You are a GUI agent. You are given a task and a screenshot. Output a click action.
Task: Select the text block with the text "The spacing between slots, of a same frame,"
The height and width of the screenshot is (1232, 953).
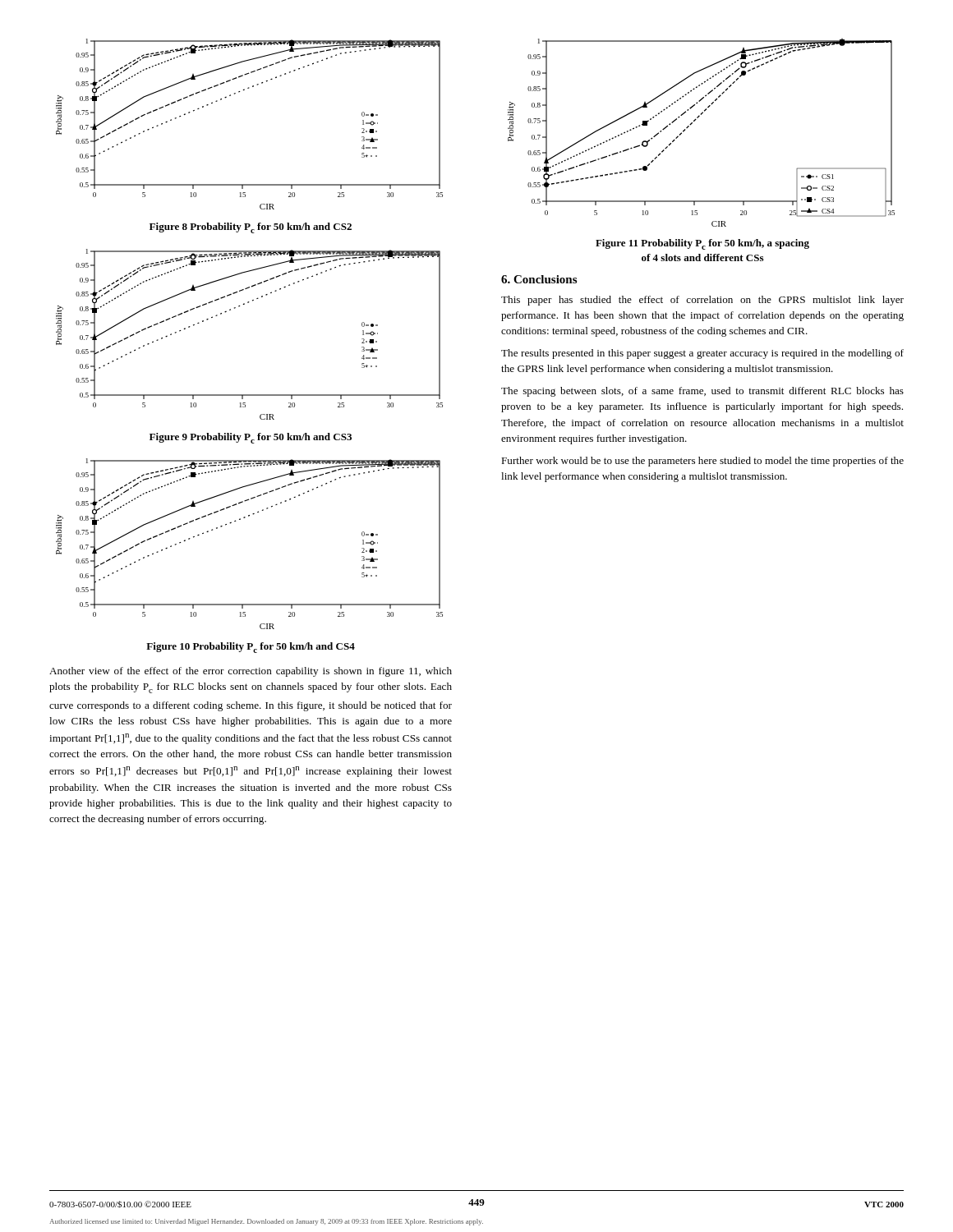(702, 414)
